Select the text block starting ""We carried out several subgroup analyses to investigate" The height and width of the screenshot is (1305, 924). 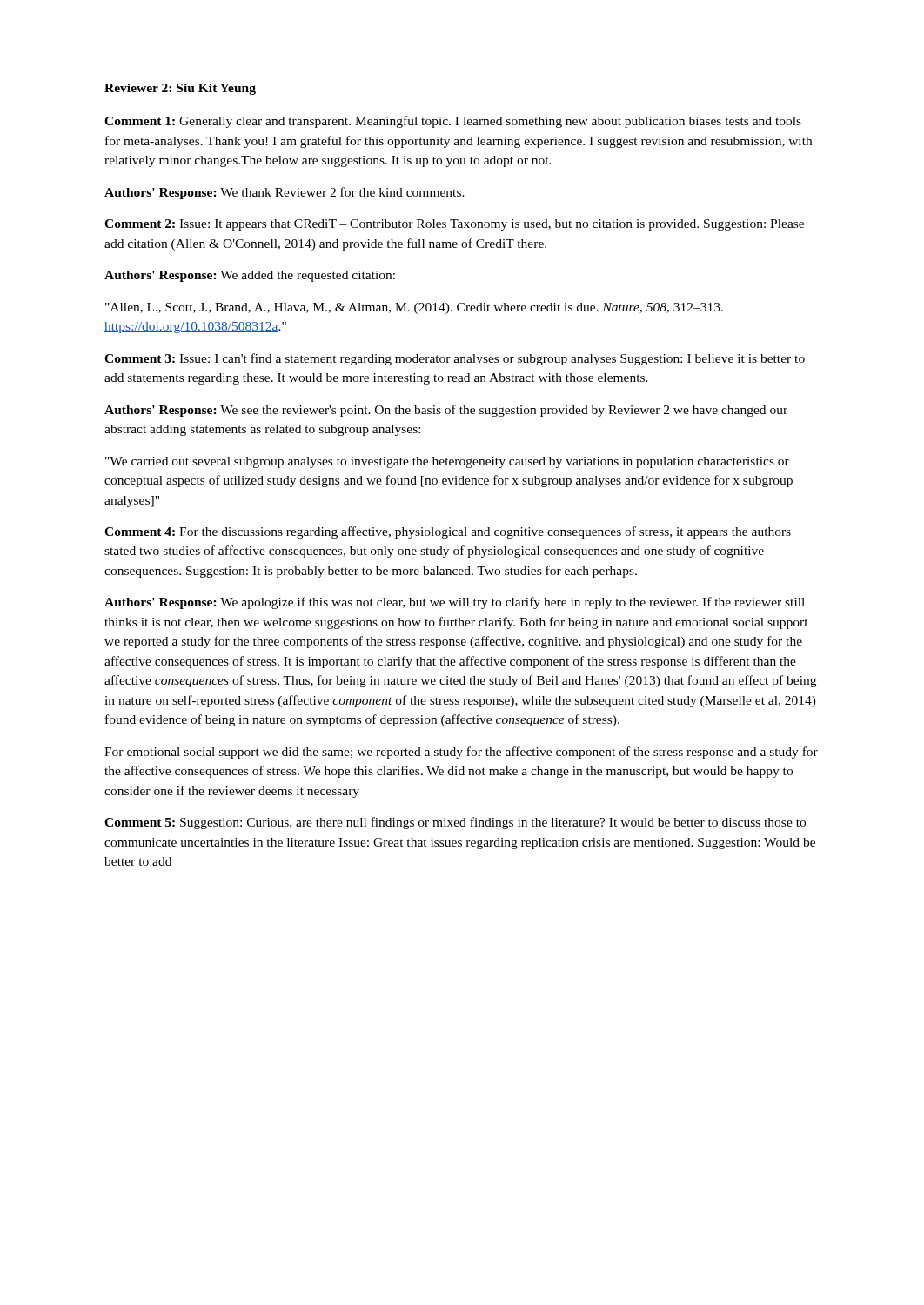[x=449, y=480]
